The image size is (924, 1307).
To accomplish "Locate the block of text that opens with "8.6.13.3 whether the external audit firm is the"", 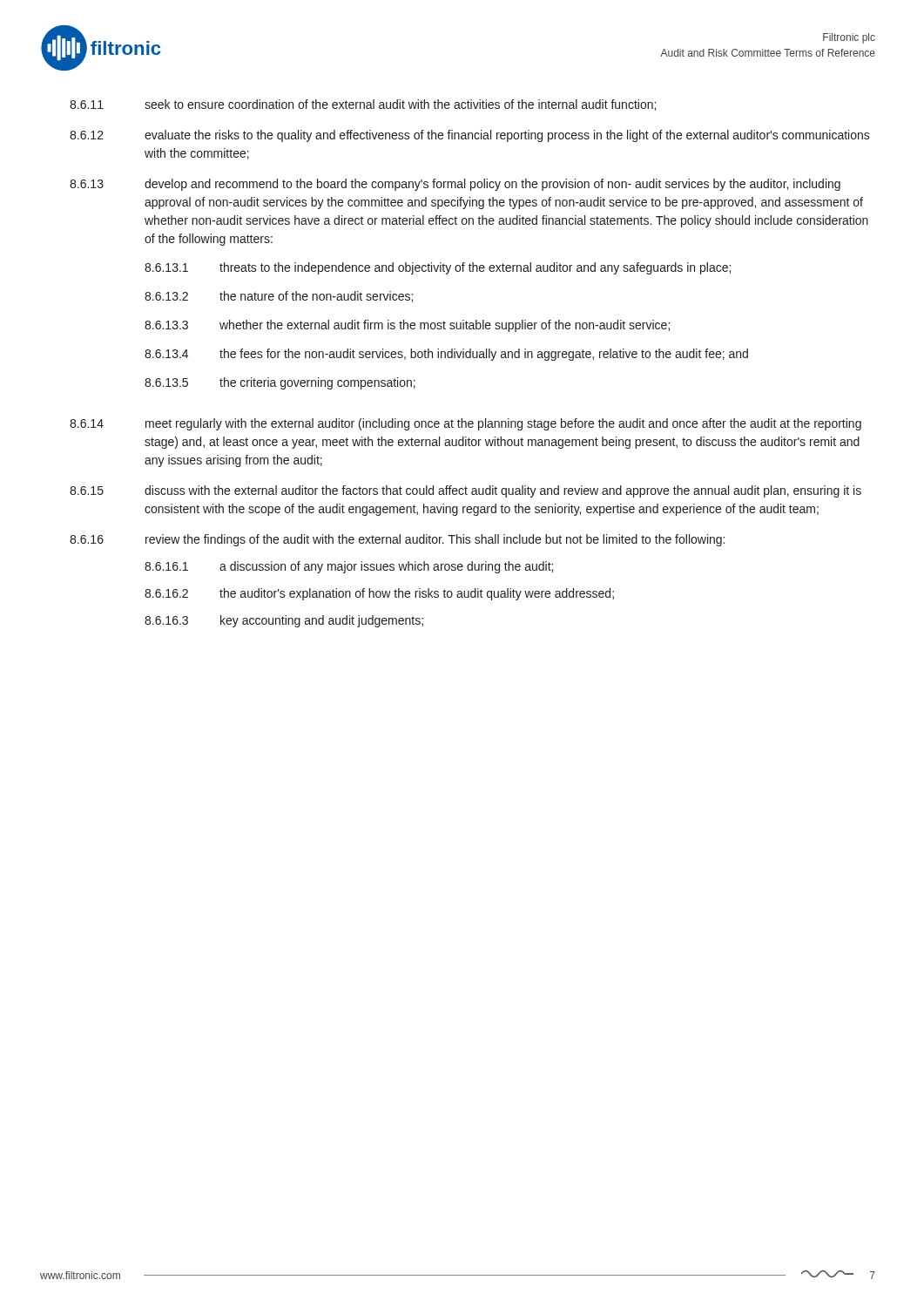I will [x=508, y=325].
